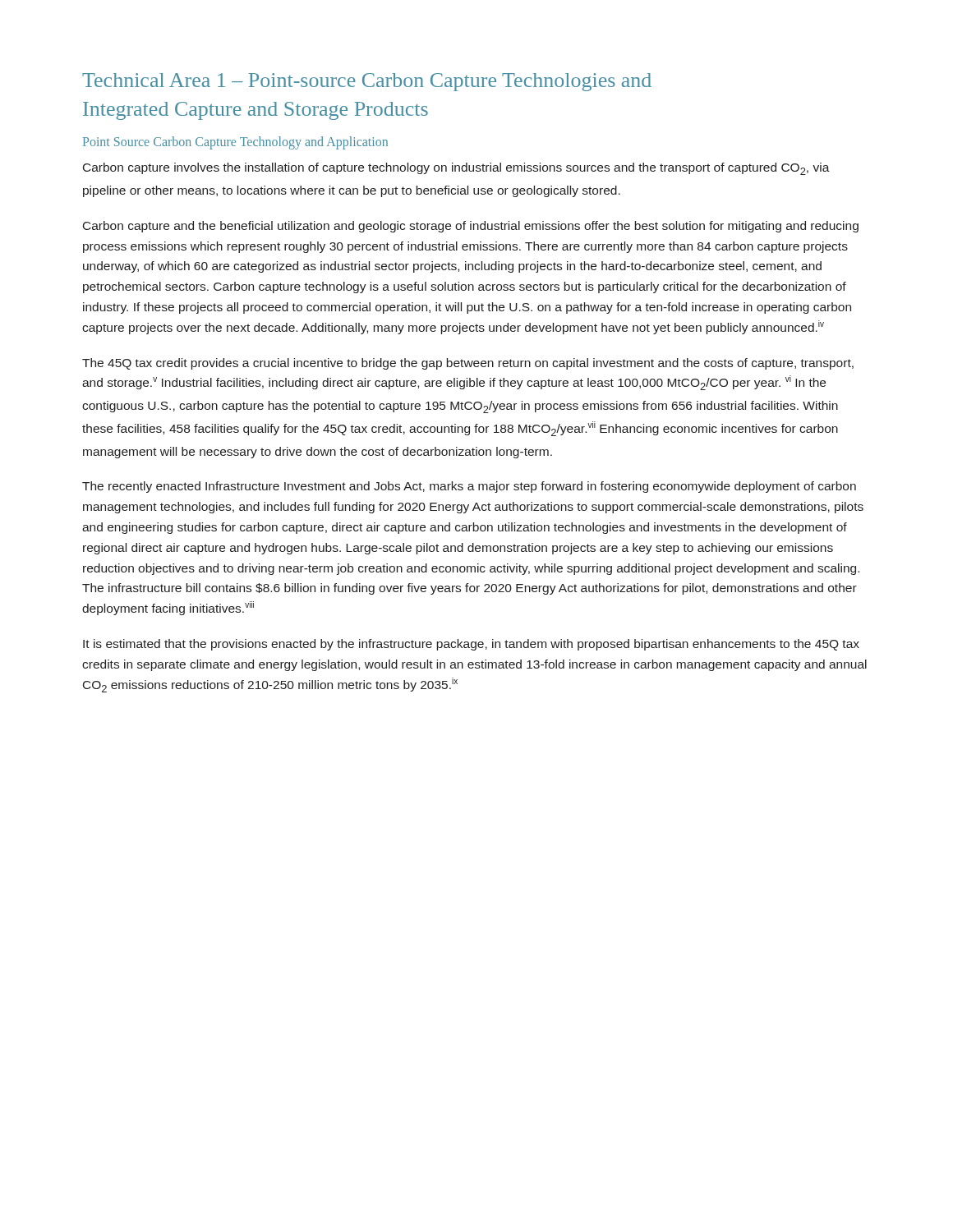Screen dimensions: 1232x953
Task: Point to the block beginning "The 45Q tax credit provides"
Action: (x=468, y=407)
